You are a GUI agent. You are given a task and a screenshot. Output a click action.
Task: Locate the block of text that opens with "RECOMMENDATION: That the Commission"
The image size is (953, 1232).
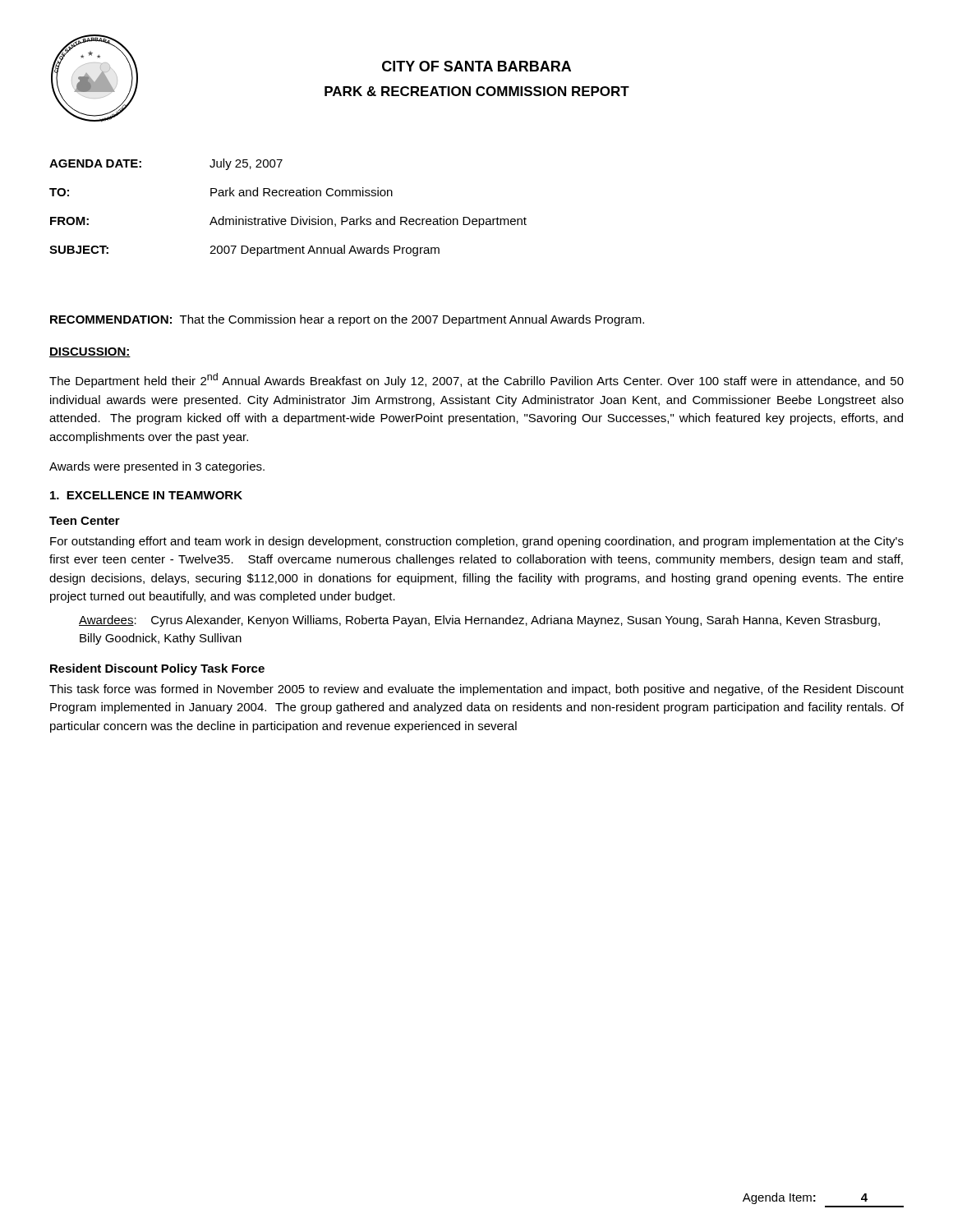[347, 319]
